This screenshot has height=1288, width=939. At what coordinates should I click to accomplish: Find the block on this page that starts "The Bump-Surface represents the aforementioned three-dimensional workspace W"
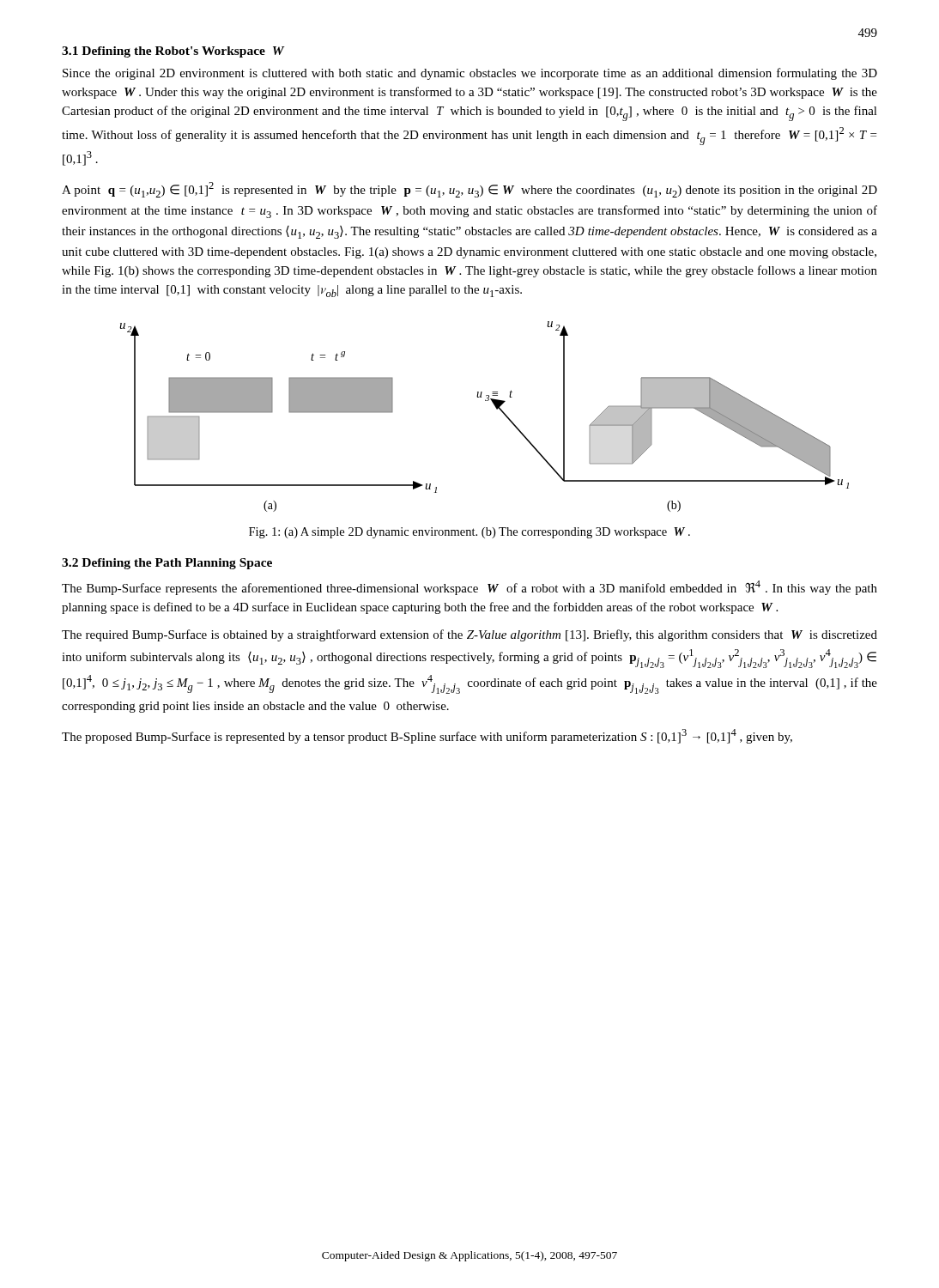click(470, 596)
